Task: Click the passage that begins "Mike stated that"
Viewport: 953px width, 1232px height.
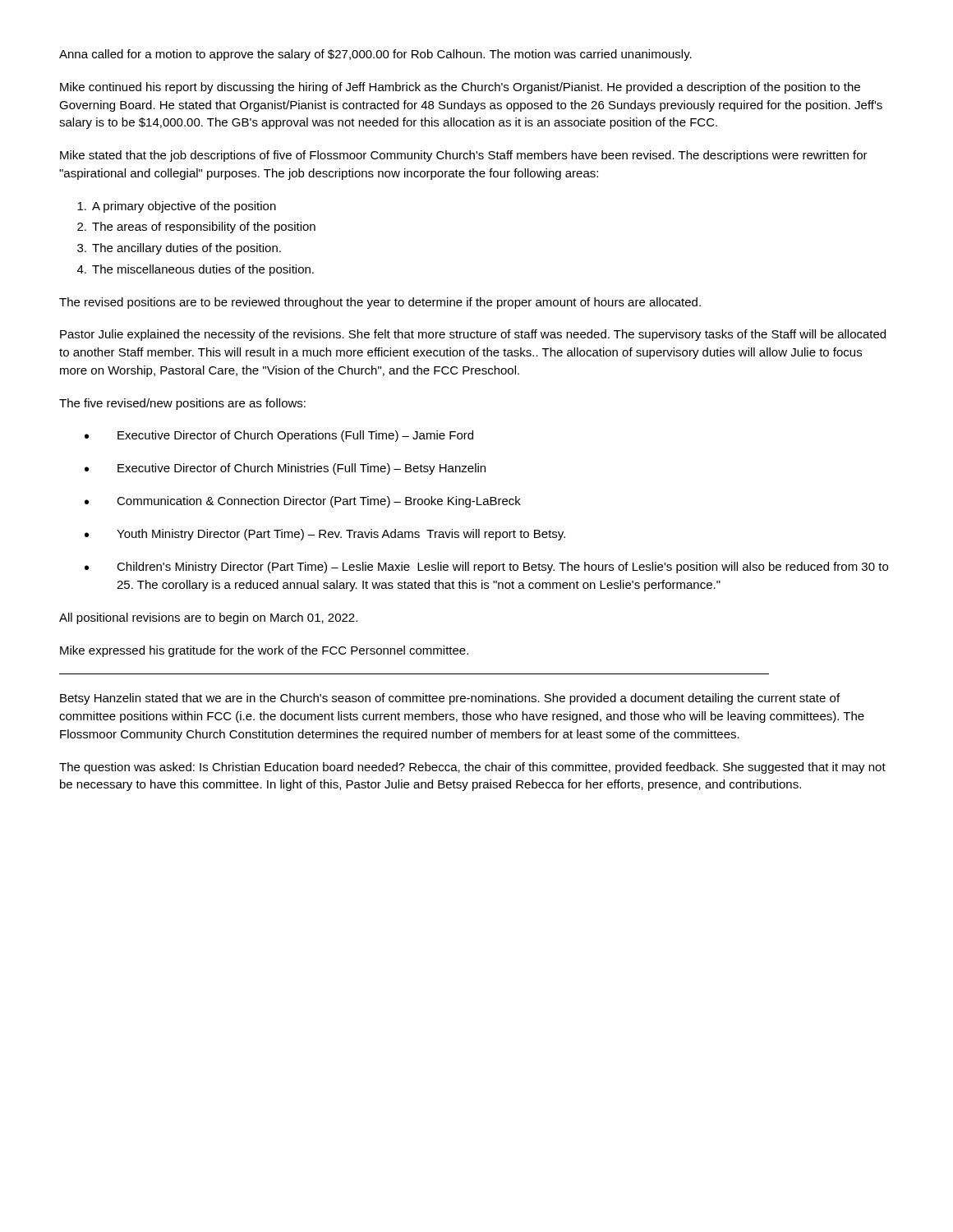Action: [463, 164]
